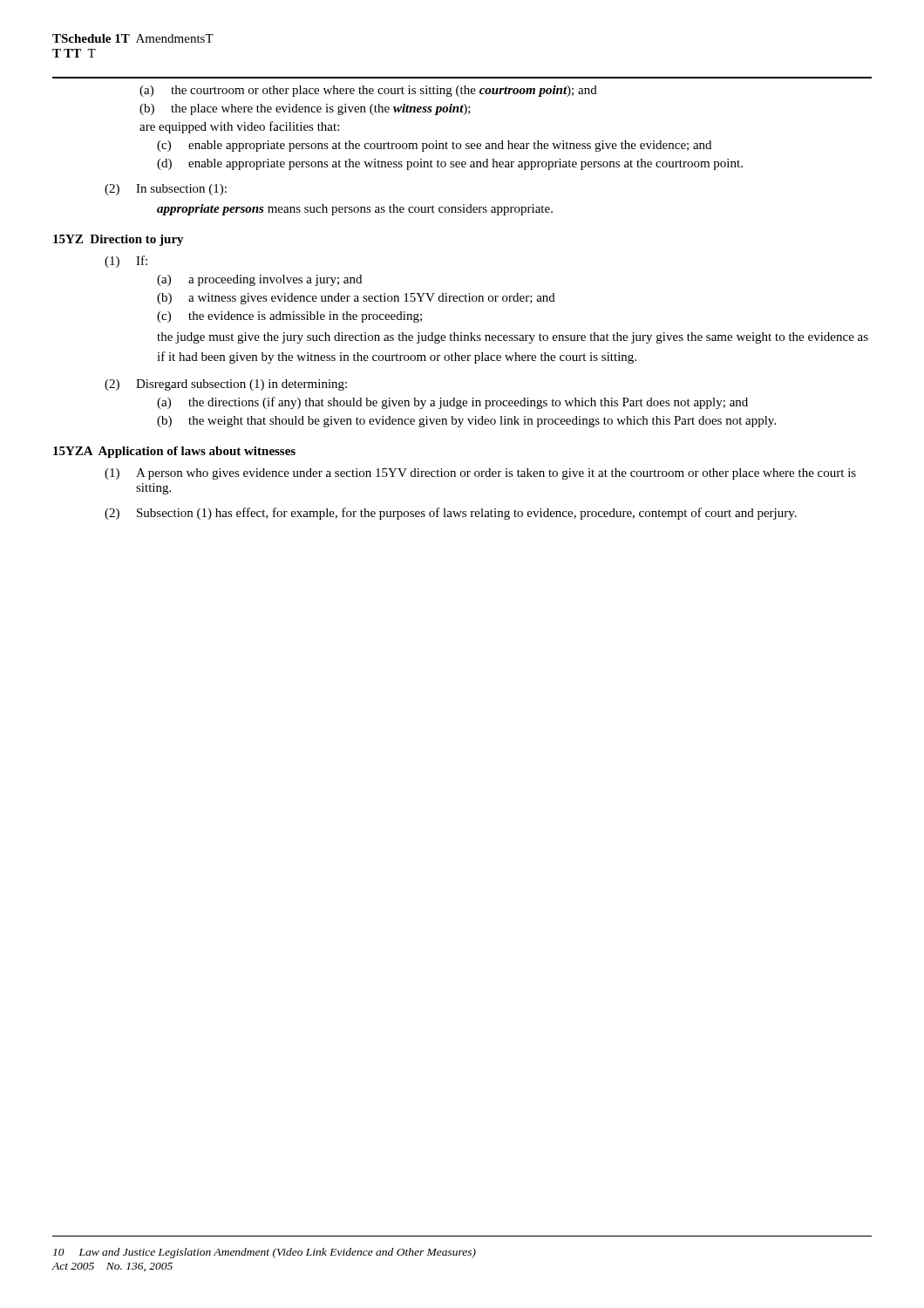Viewport: 924px width, 1308px height.
Task: Click on the passage starting "15YZ Direction to jury"
Action: (x=118, y=239)
